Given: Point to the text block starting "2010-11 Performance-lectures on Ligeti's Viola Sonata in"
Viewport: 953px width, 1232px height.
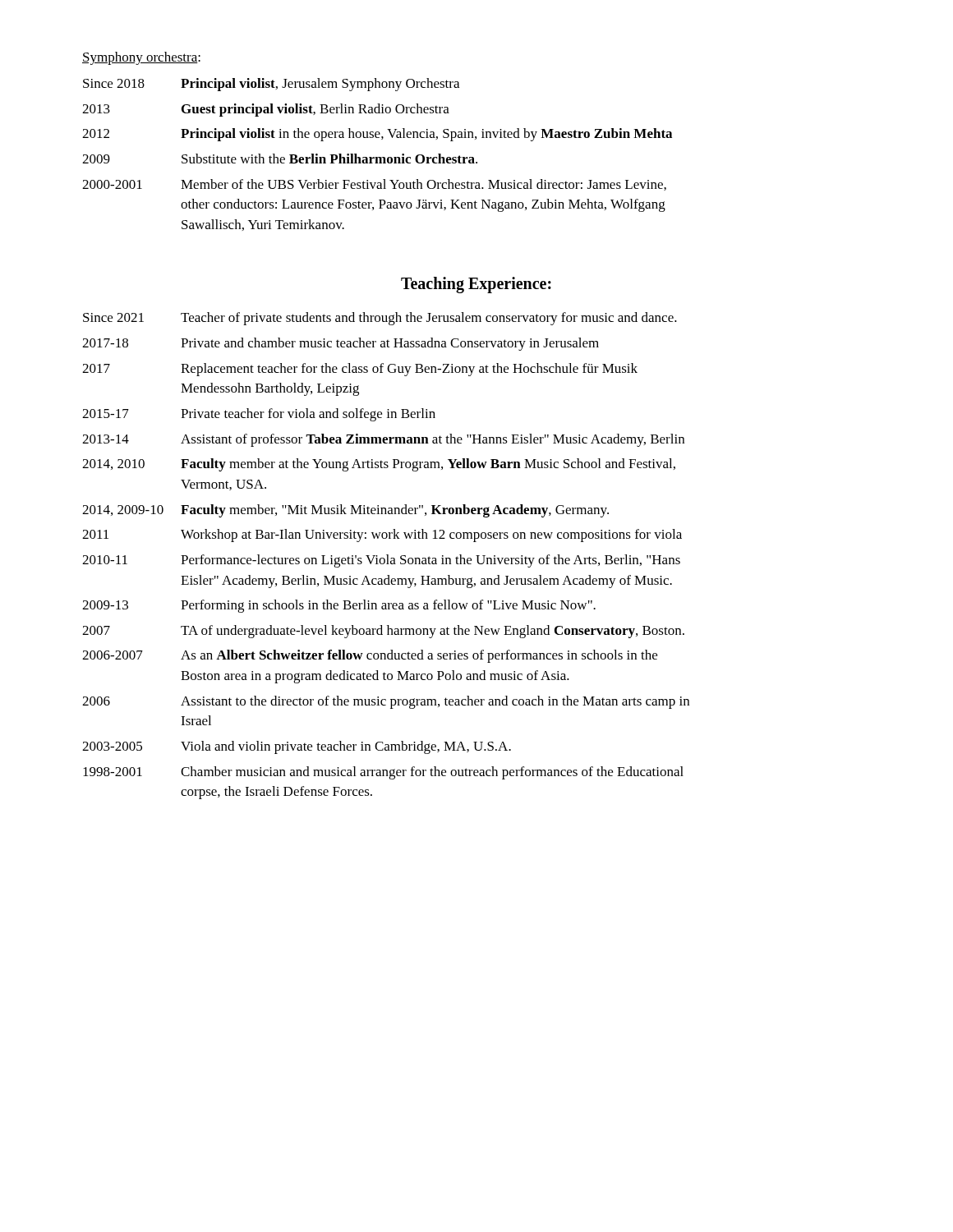Looking at the screenshot, I should click(476, 570).
